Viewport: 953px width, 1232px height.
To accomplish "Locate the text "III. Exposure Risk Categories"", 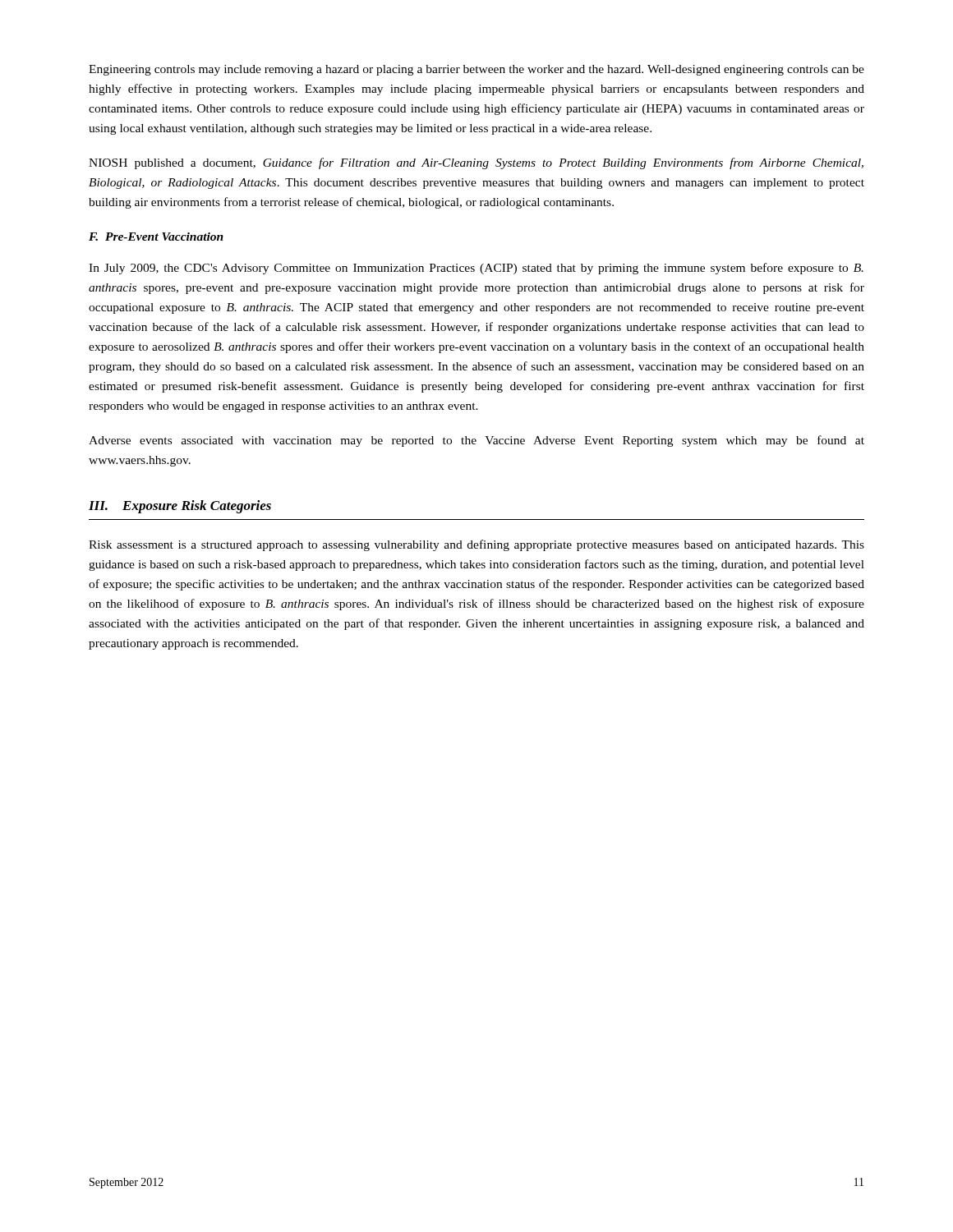I will [180, 506].
